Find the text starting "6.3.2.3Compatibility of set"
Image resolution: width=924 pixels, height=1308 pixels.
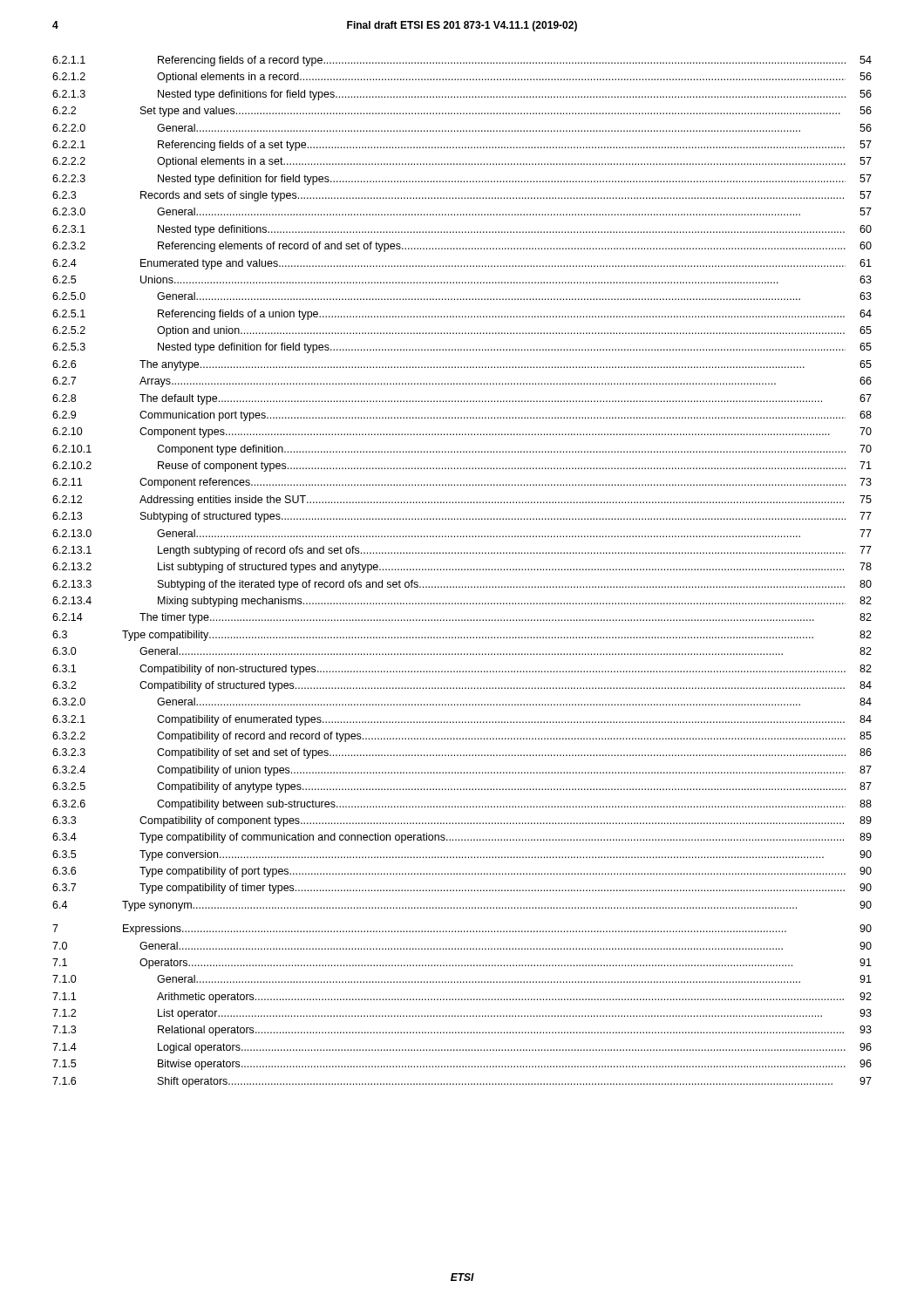click(x=462, y=753)
